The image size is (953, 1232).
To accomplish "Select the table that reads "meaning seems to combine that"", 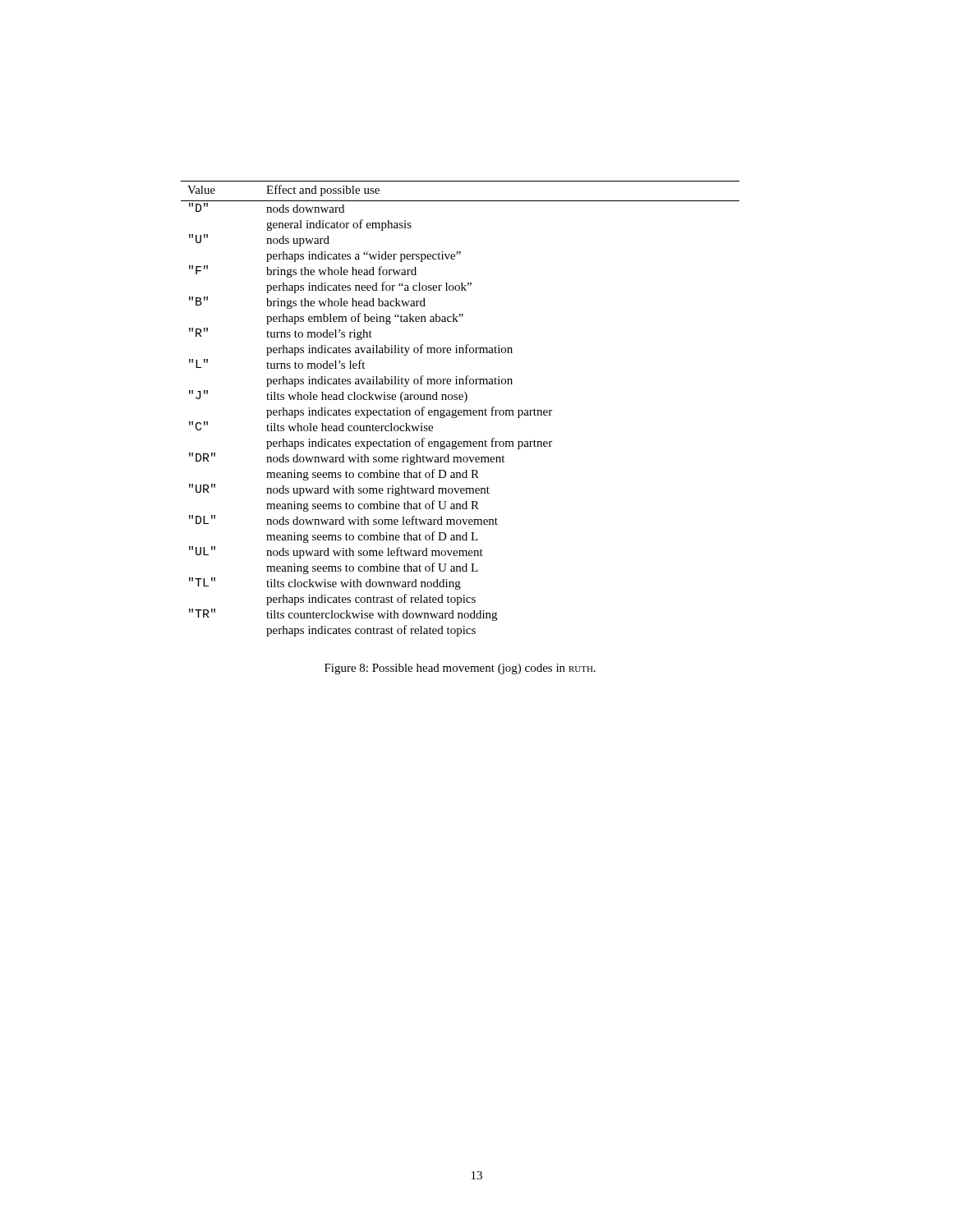I will (x=460, y=409).
